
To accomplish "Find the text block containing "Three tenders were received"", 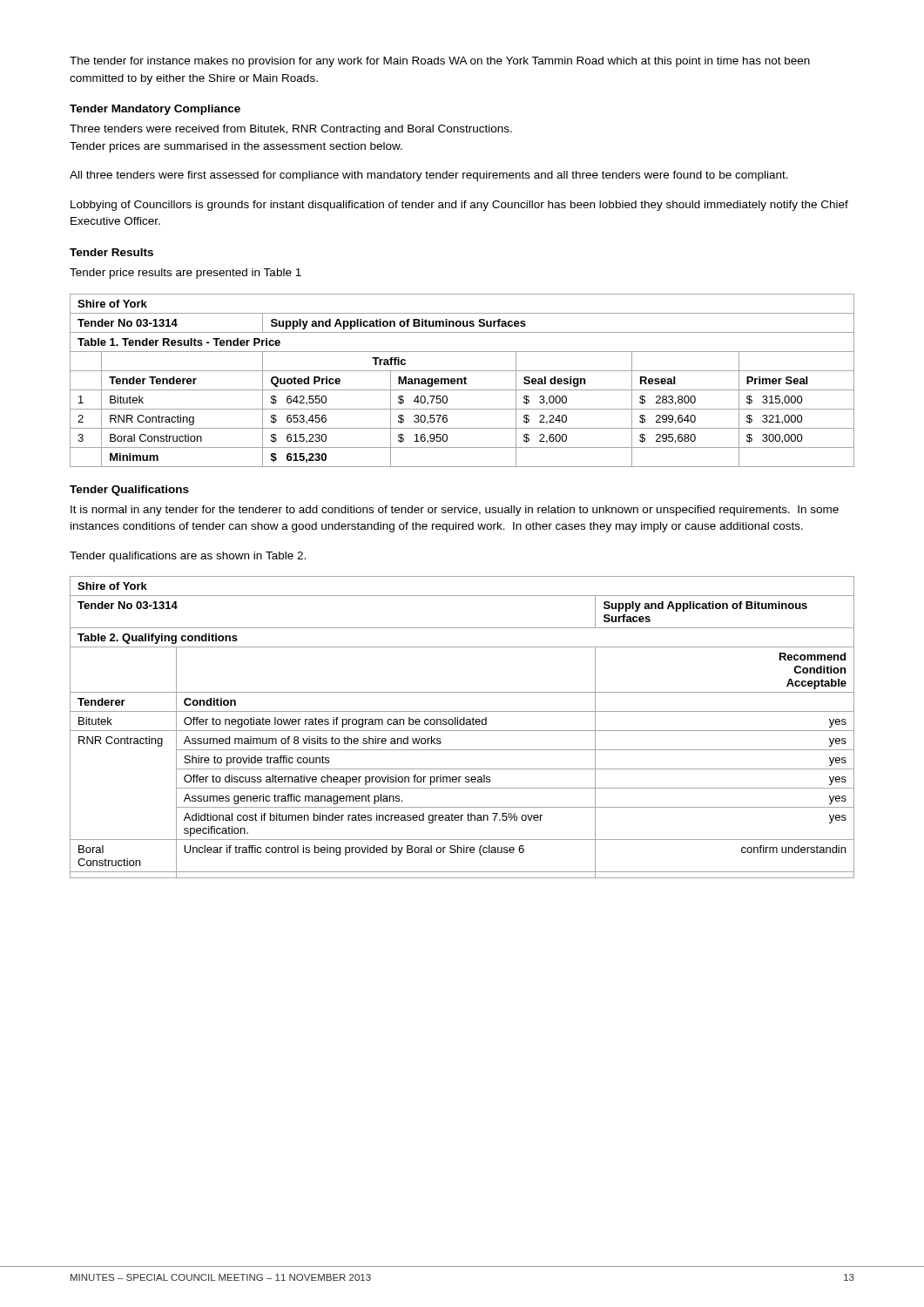I will pos(291,137).
